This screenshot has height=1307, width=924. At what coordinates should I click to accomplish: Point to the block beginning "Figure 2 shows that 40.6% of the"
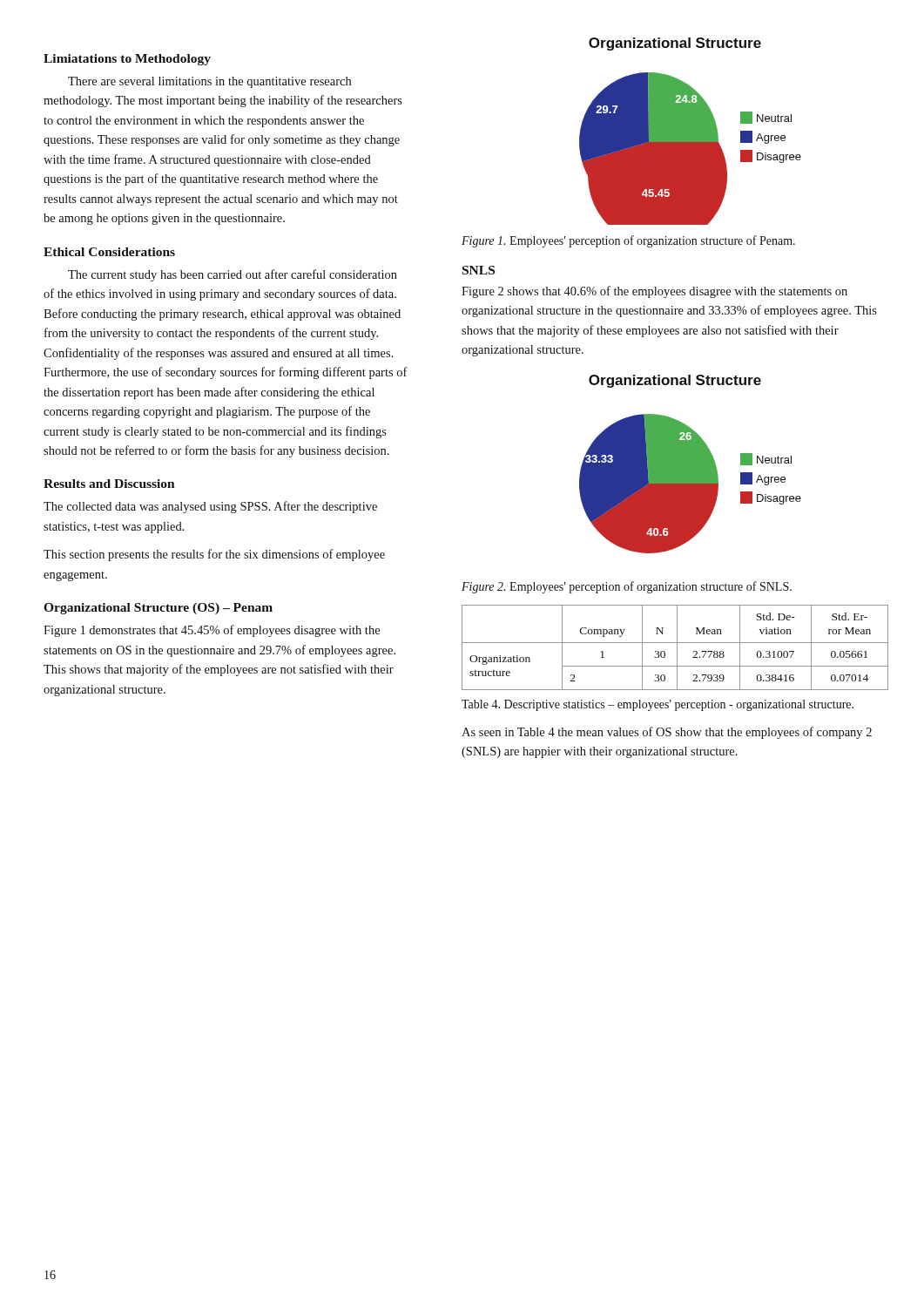(x=669, y=320)
